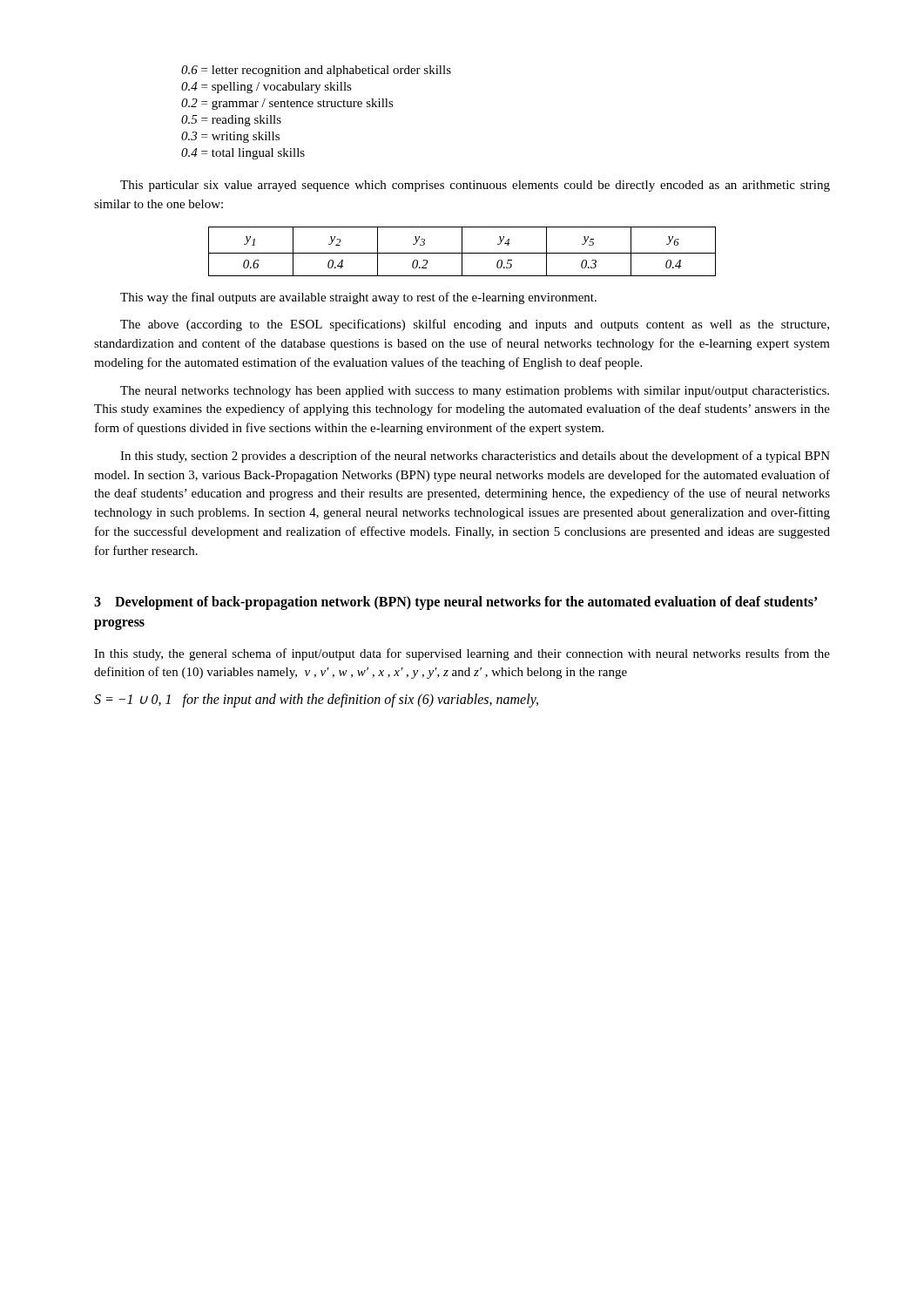Image resolution: width=924 pixels, height=1307 pixels.
Task: Click on the region starting "0.3 = writing skills"
Action: [x=231, y=136]
